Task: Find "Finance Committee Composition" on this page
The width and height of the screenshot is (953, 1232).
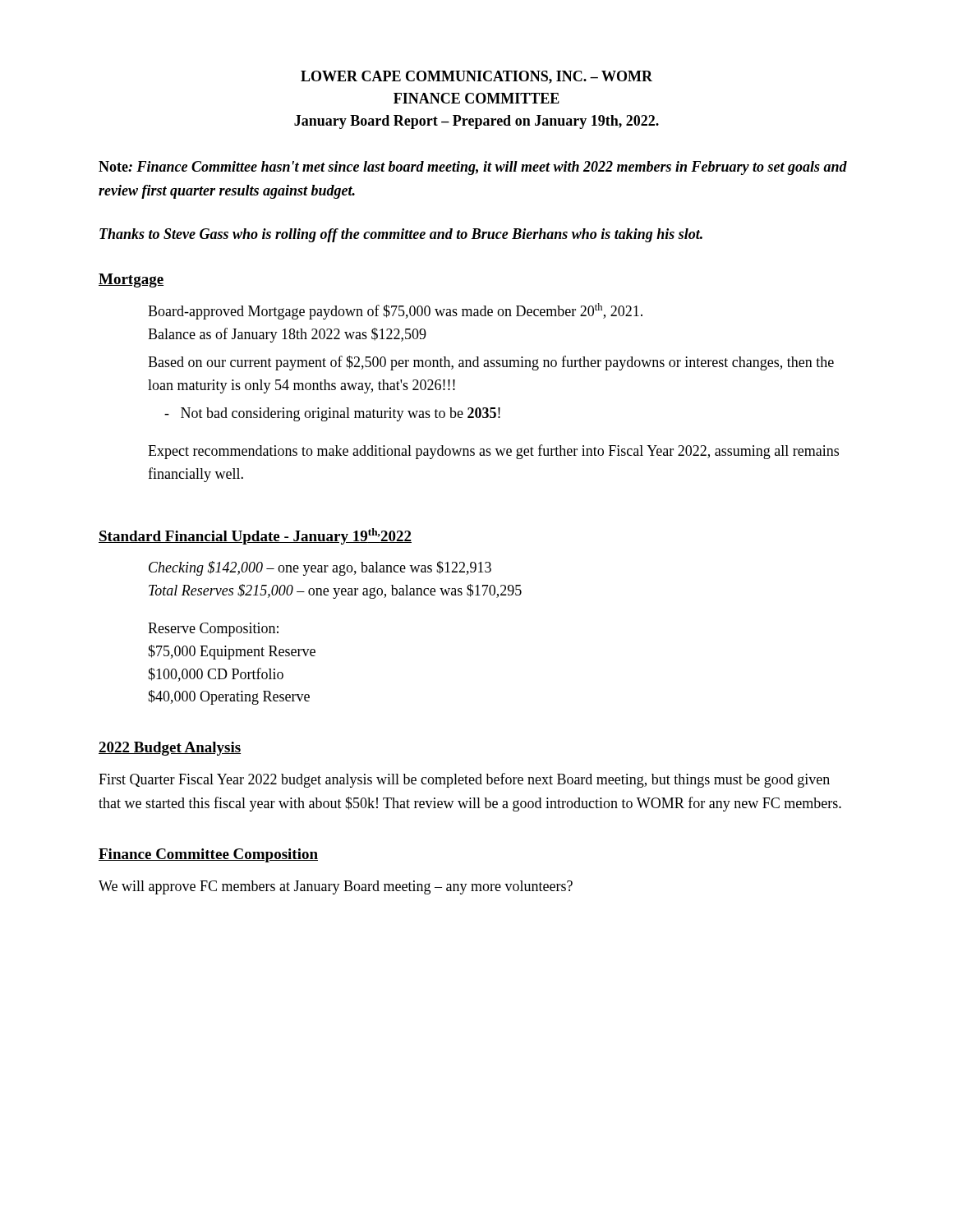Action: click(208, 854)
